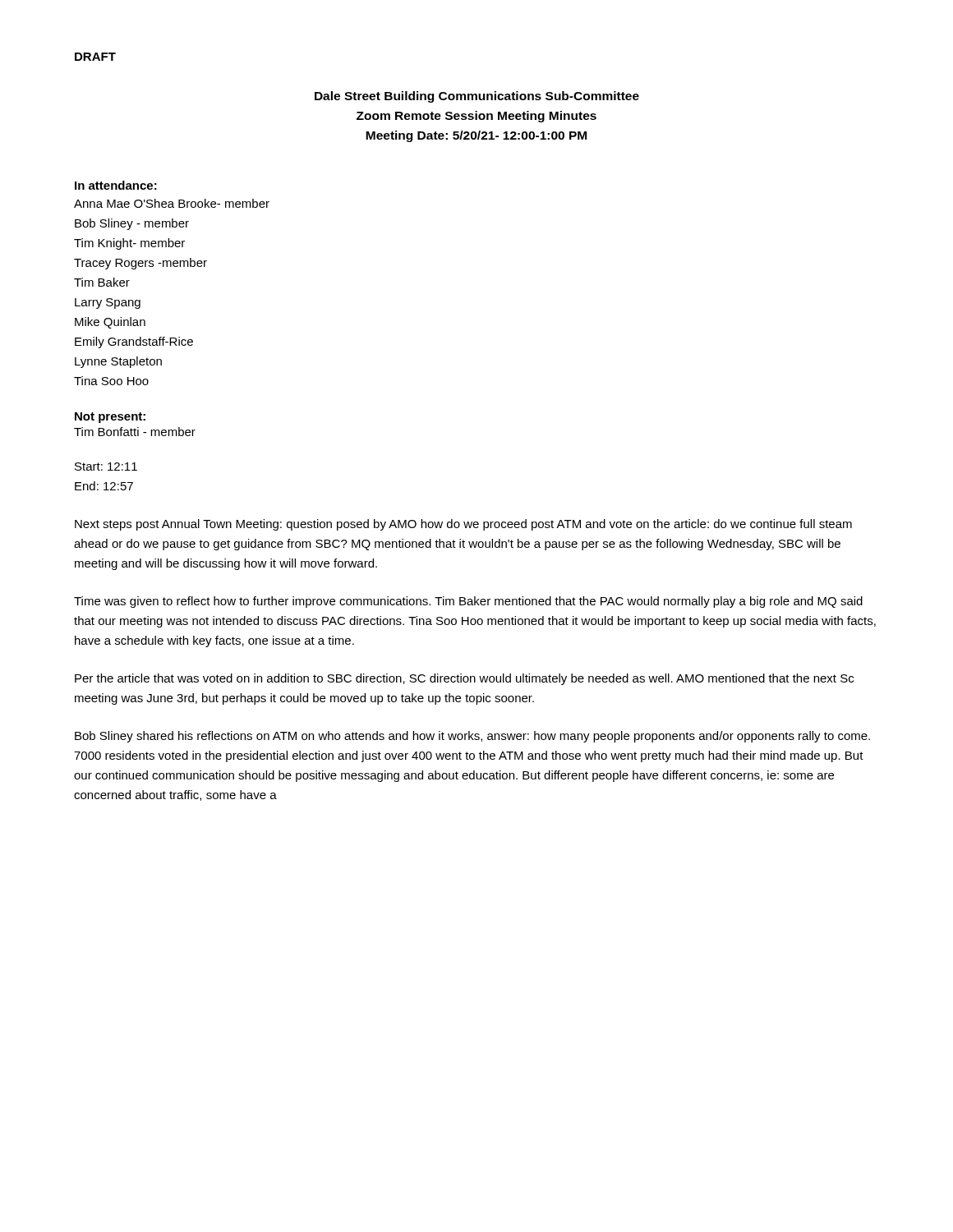Locate the block of text that opens with "Time was given to reflect how to further"
This screenshot has width=953, height=1232.
coord(475,621)
